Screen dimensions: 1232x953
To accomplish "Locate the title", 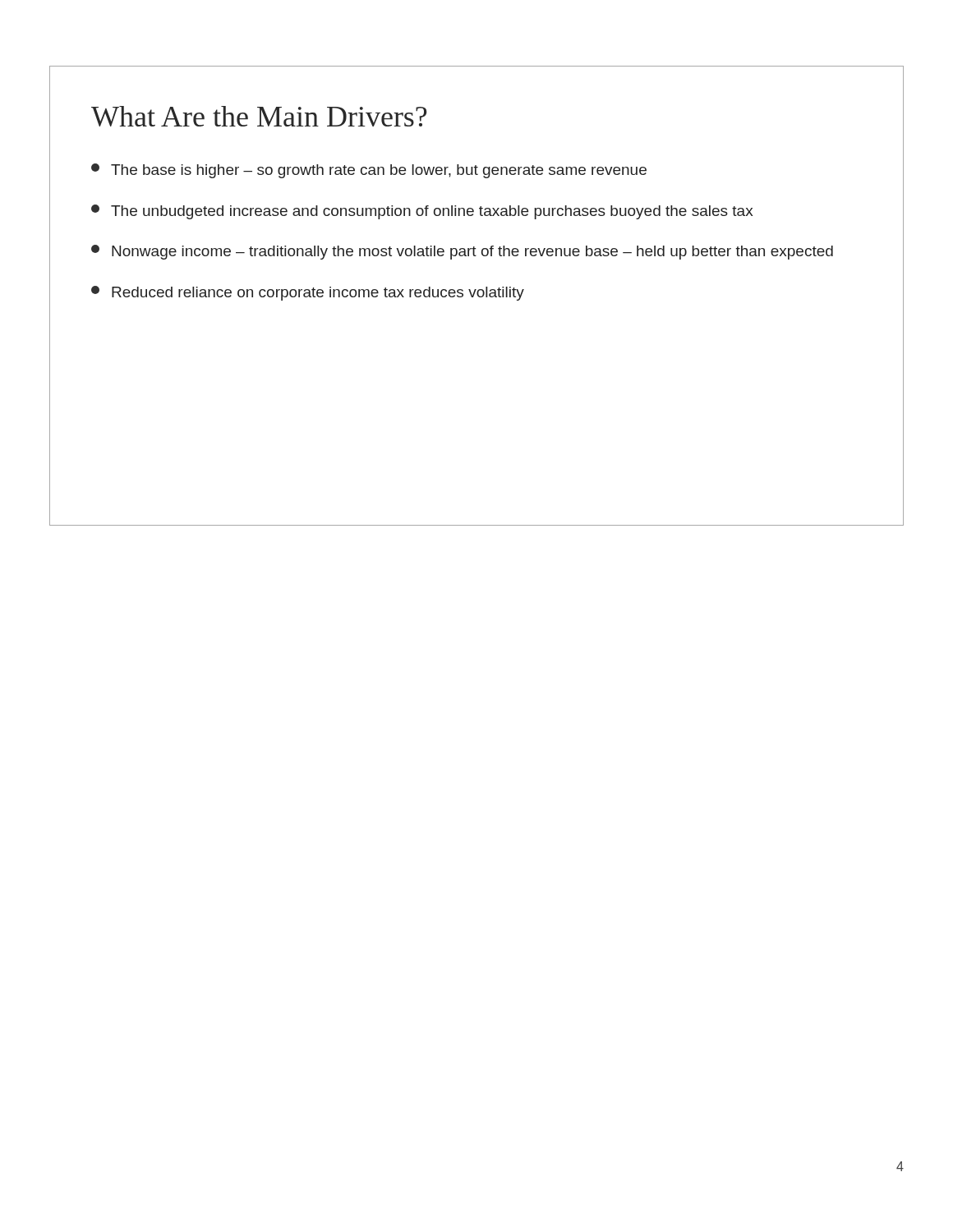I will tap(476, 117).
